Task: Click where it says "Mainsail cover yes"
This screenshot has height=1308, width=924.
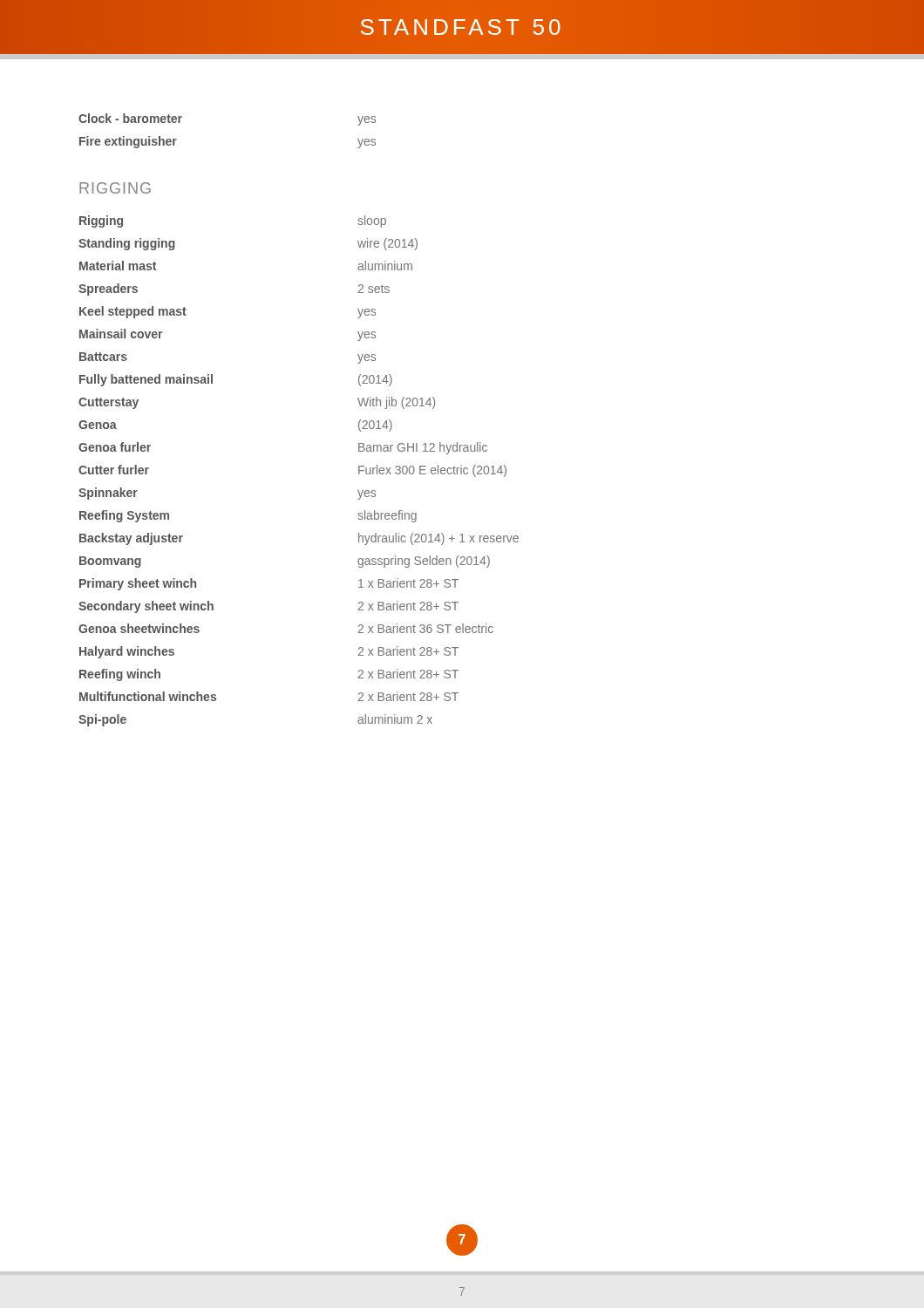Action: pos(118,334)
